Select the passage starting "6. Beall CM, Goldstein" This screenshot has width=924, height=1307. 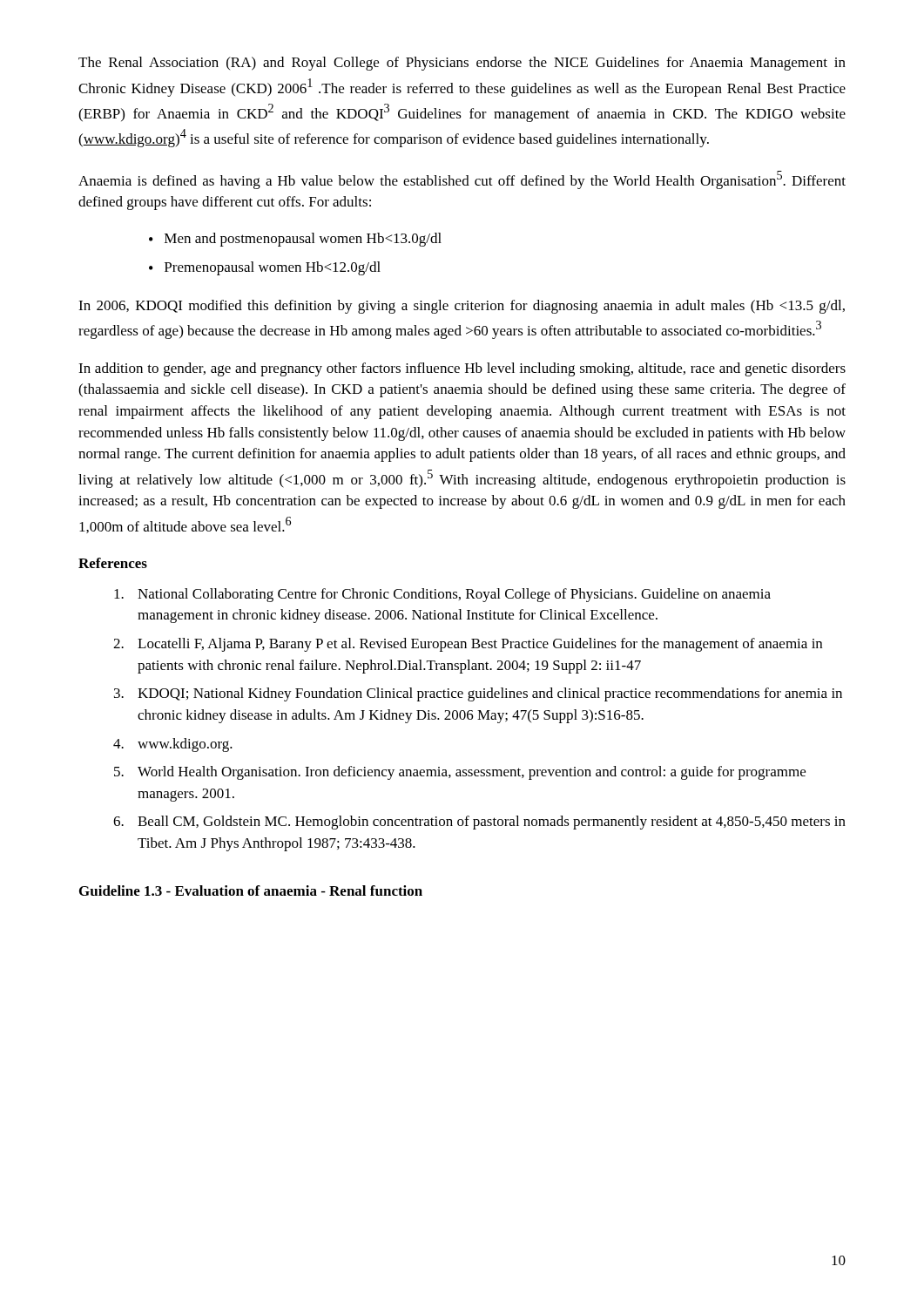pos(479,833)
